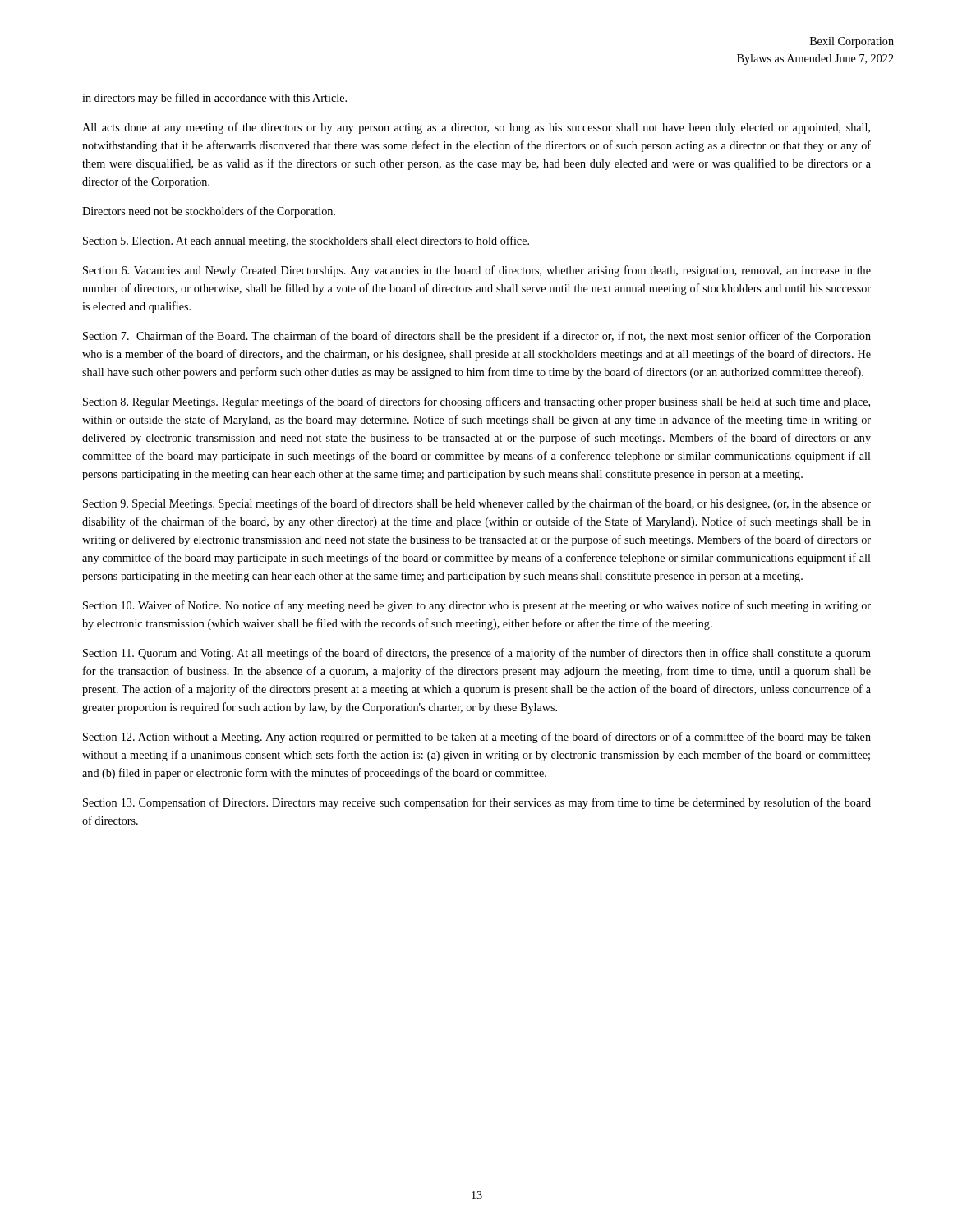This screenshot has height=1232, width=953.
Task: Find the text block that says "All acts done at"
Action: [476, 154]
